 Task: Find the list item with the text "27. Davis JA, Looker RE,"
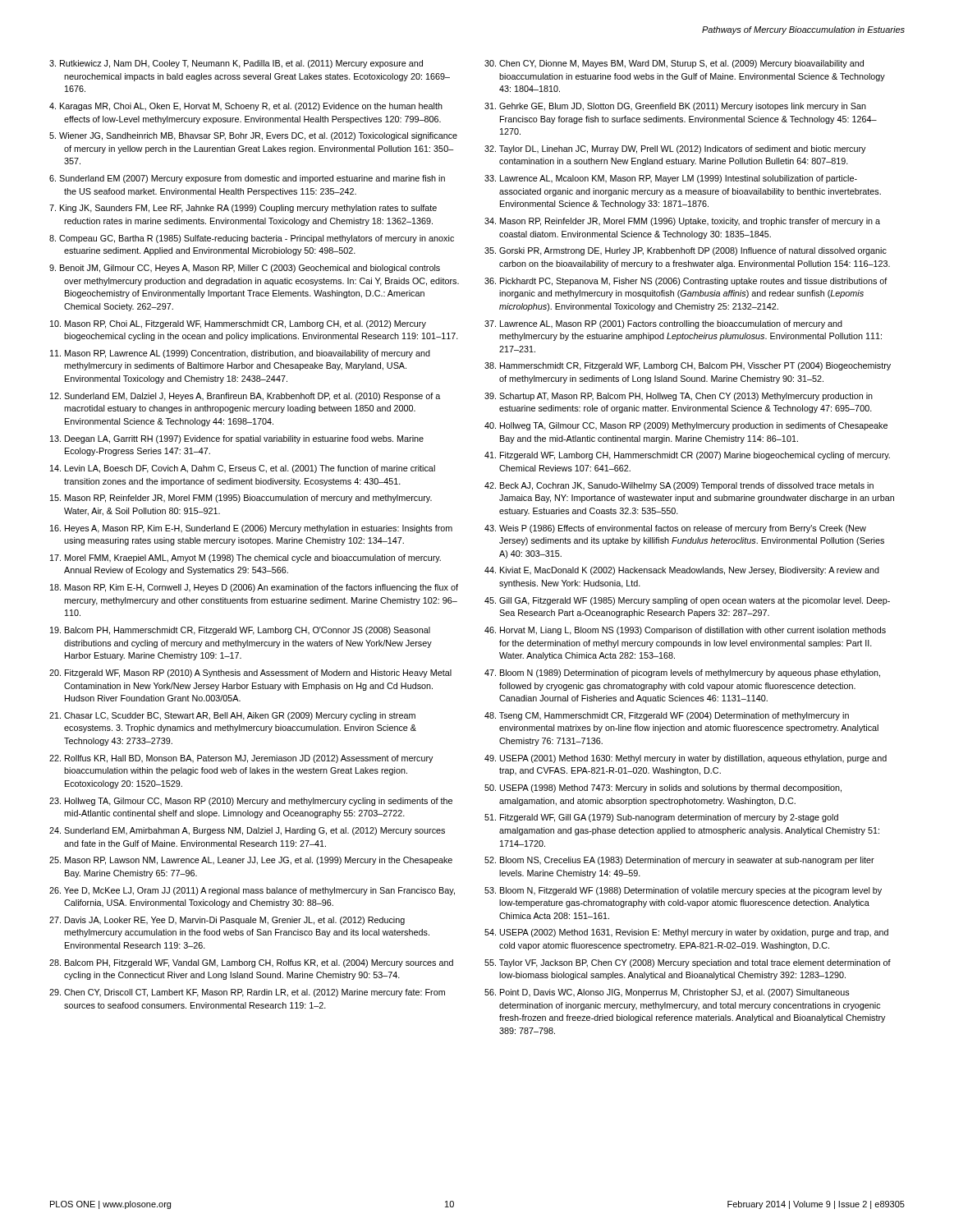click(x=240, y=933)
